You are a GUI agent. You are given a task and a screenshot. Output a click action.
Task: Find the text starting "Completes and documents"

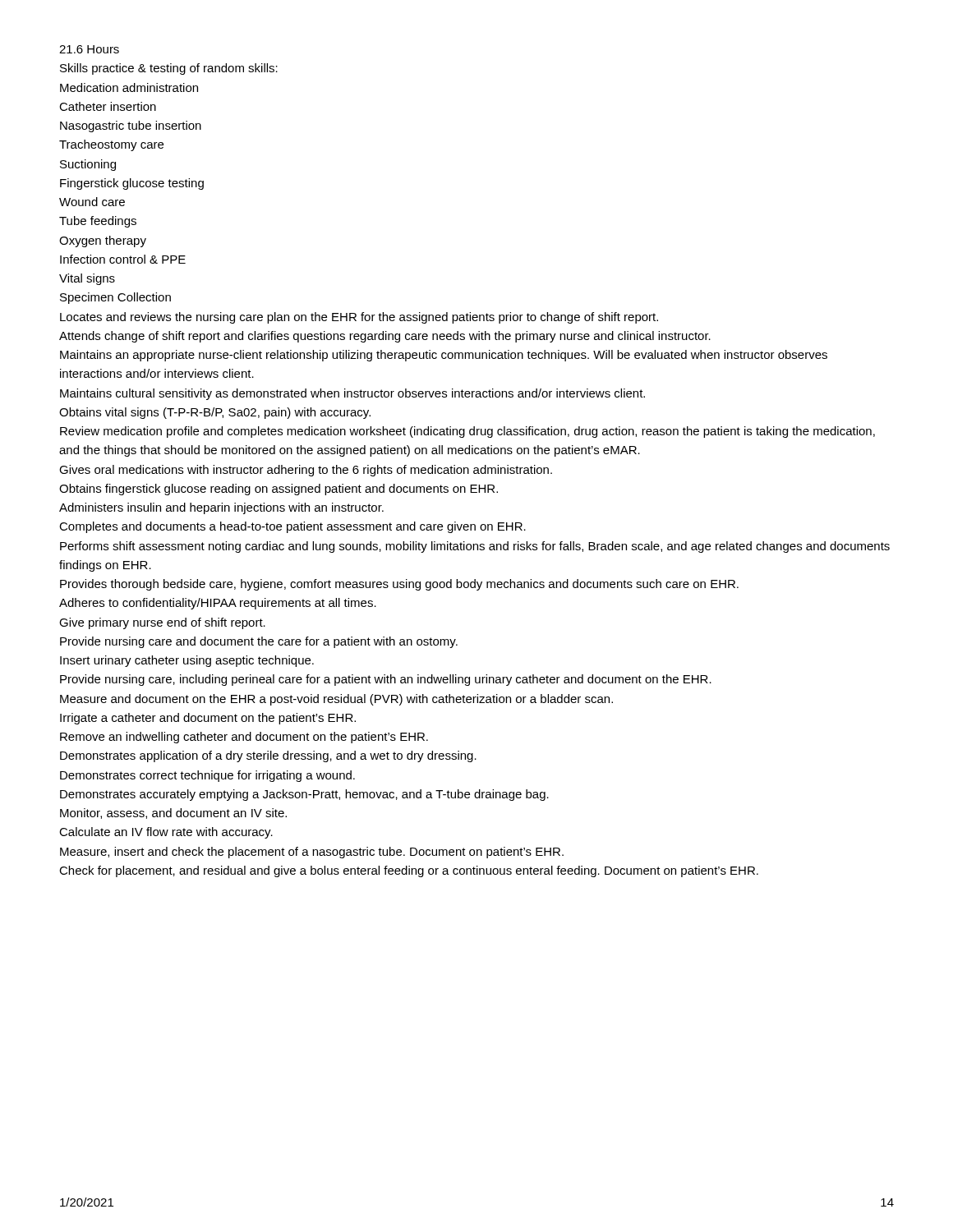tap(293, 526)
